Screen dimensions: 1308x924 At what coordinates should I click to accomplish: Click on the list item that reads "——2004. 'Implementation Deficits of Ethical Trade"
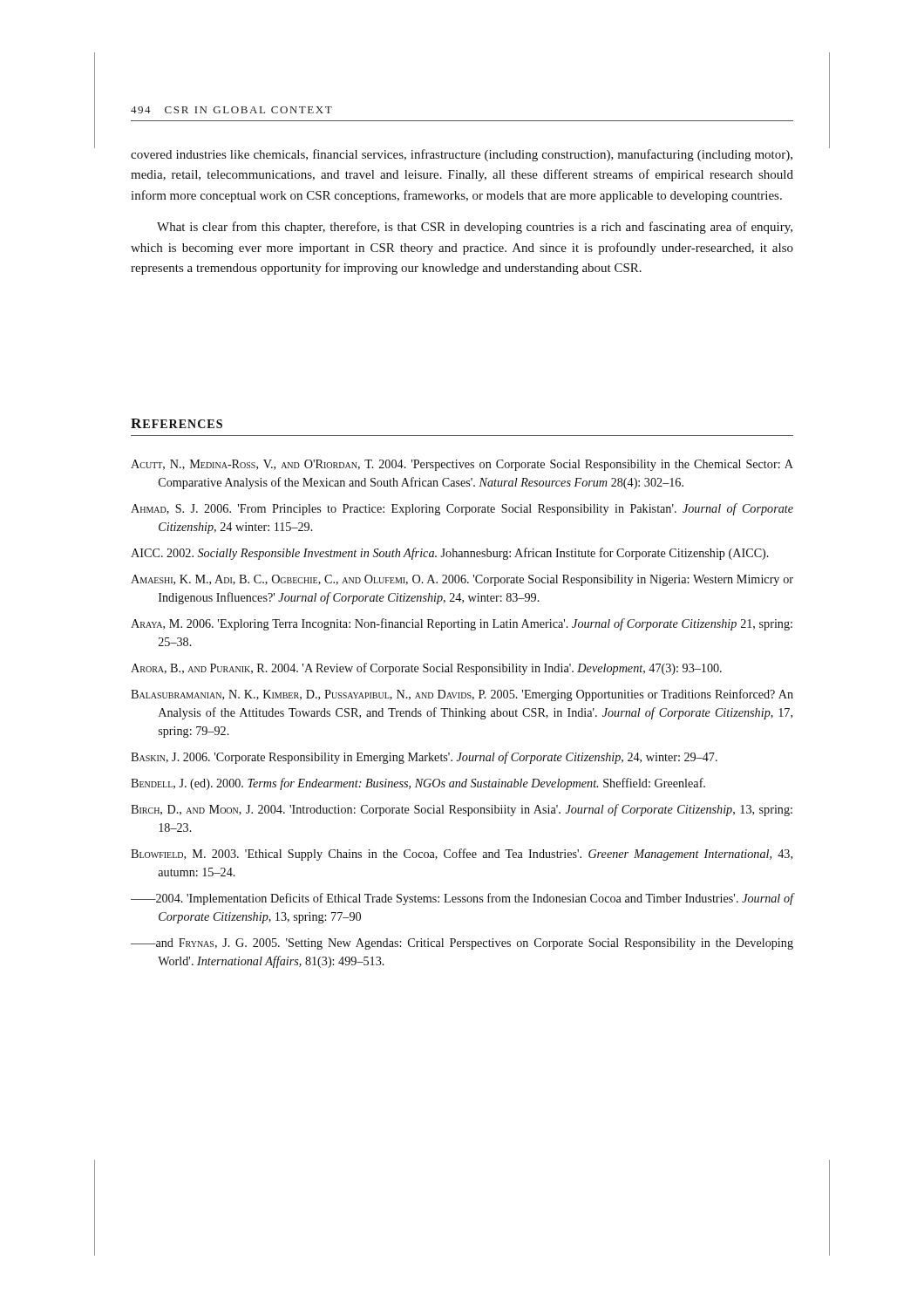(x=462, y=908)
